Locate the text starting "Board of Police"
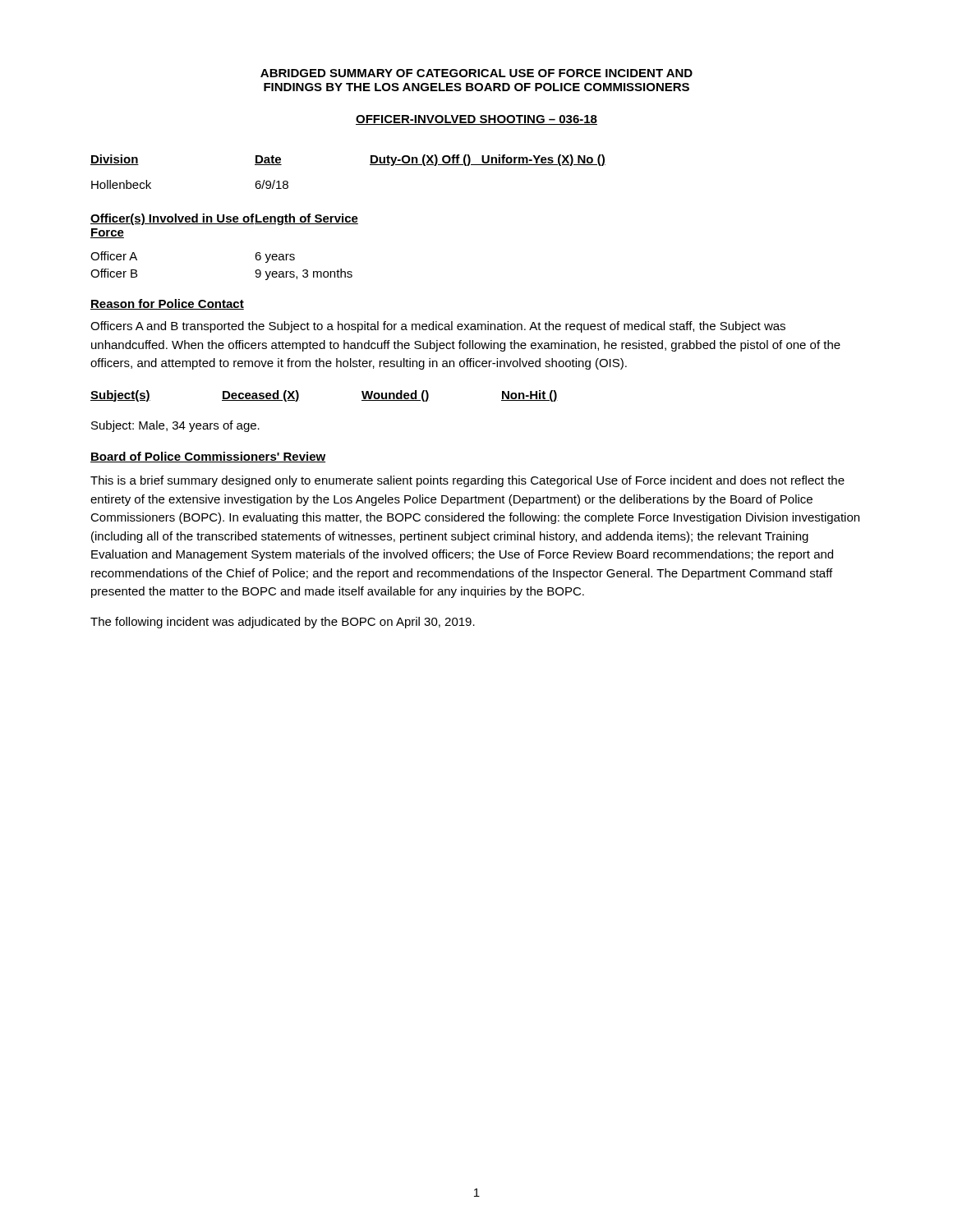Screen dimensions: 1232x953 pos(208,456)
